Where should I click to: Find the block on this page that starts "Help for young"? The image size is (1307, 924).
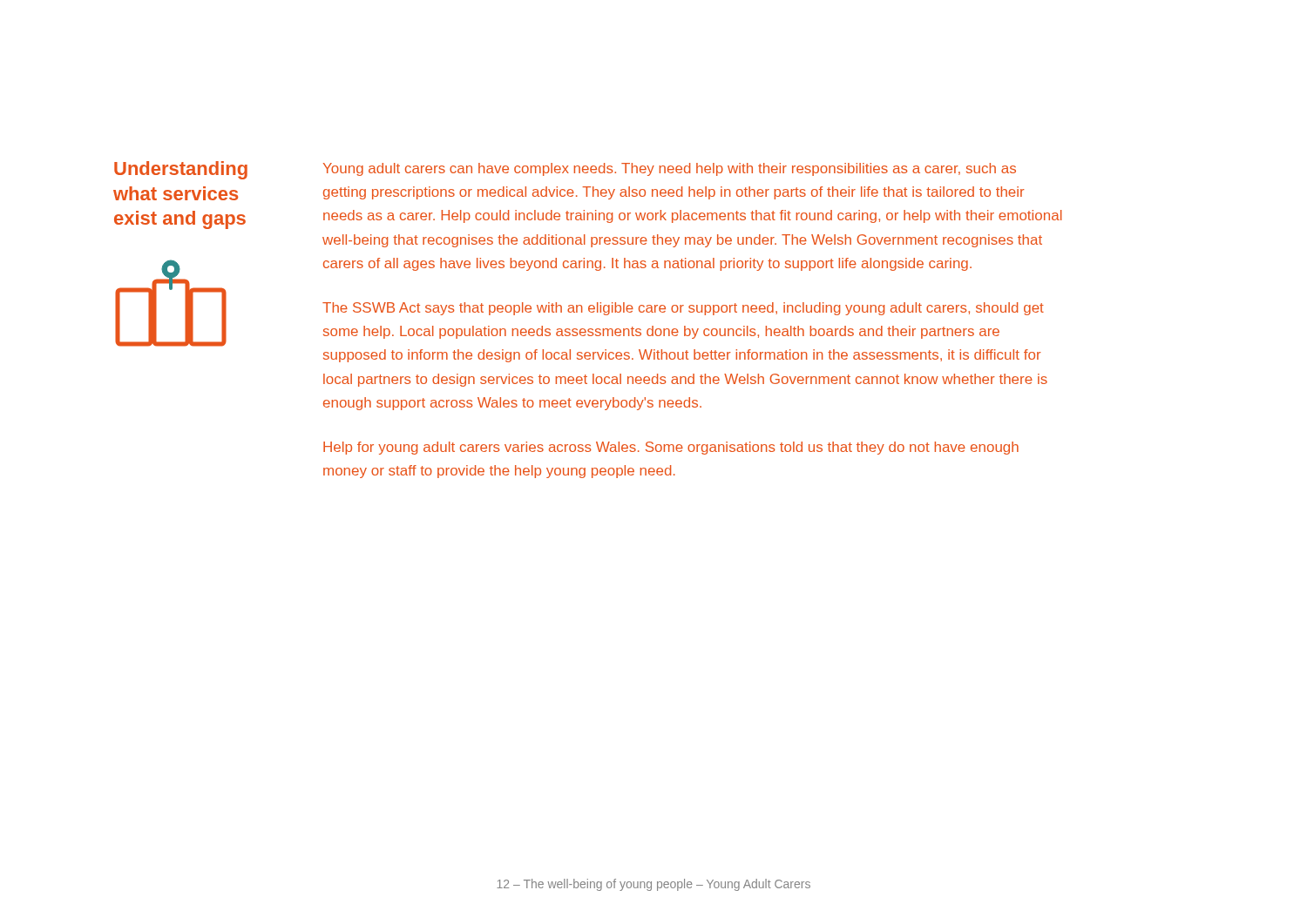pos(671,459)
